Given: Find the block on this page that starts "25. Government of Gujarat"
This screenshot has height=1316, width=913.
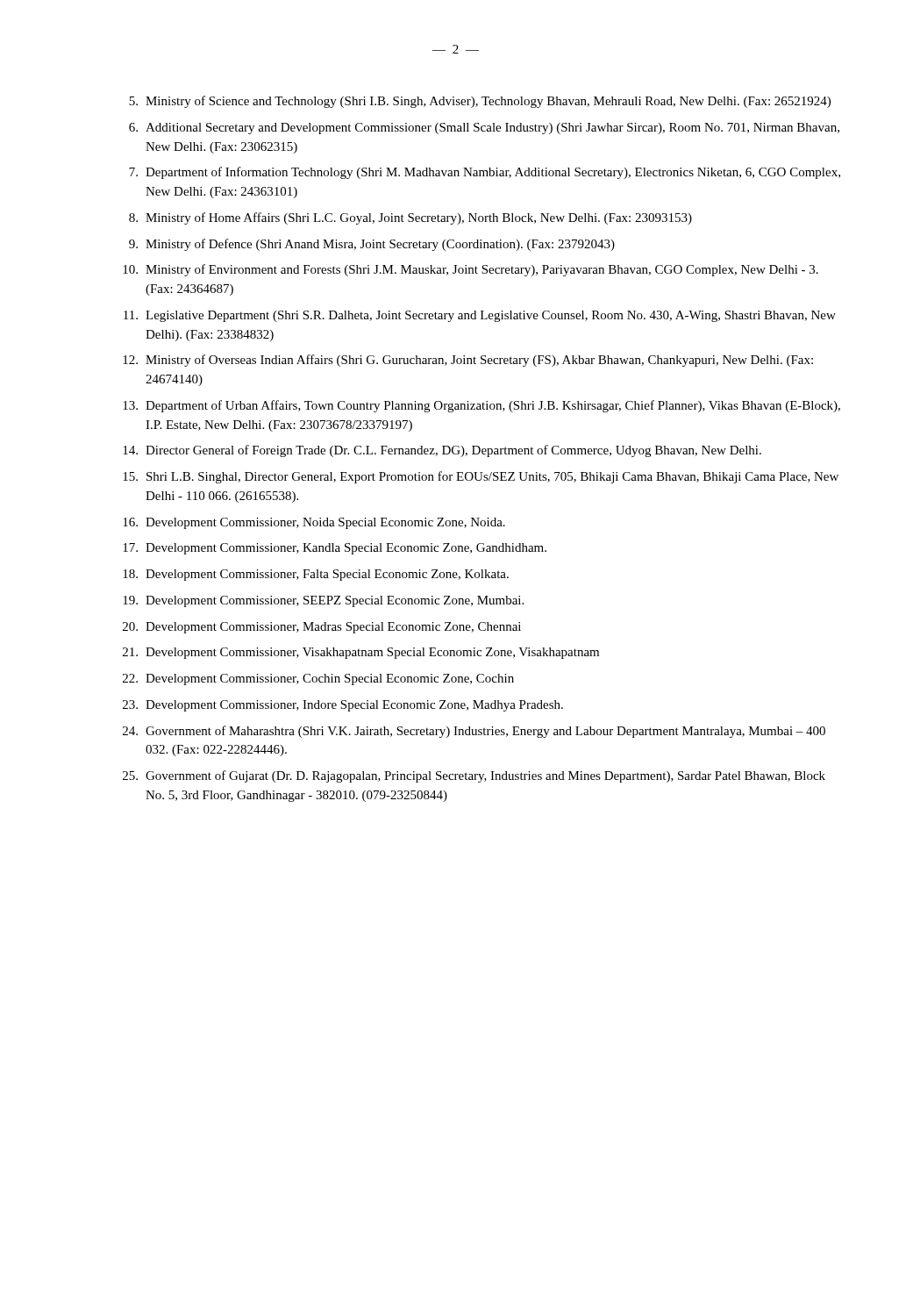Looking at the screenshot, I should point(474,786).
